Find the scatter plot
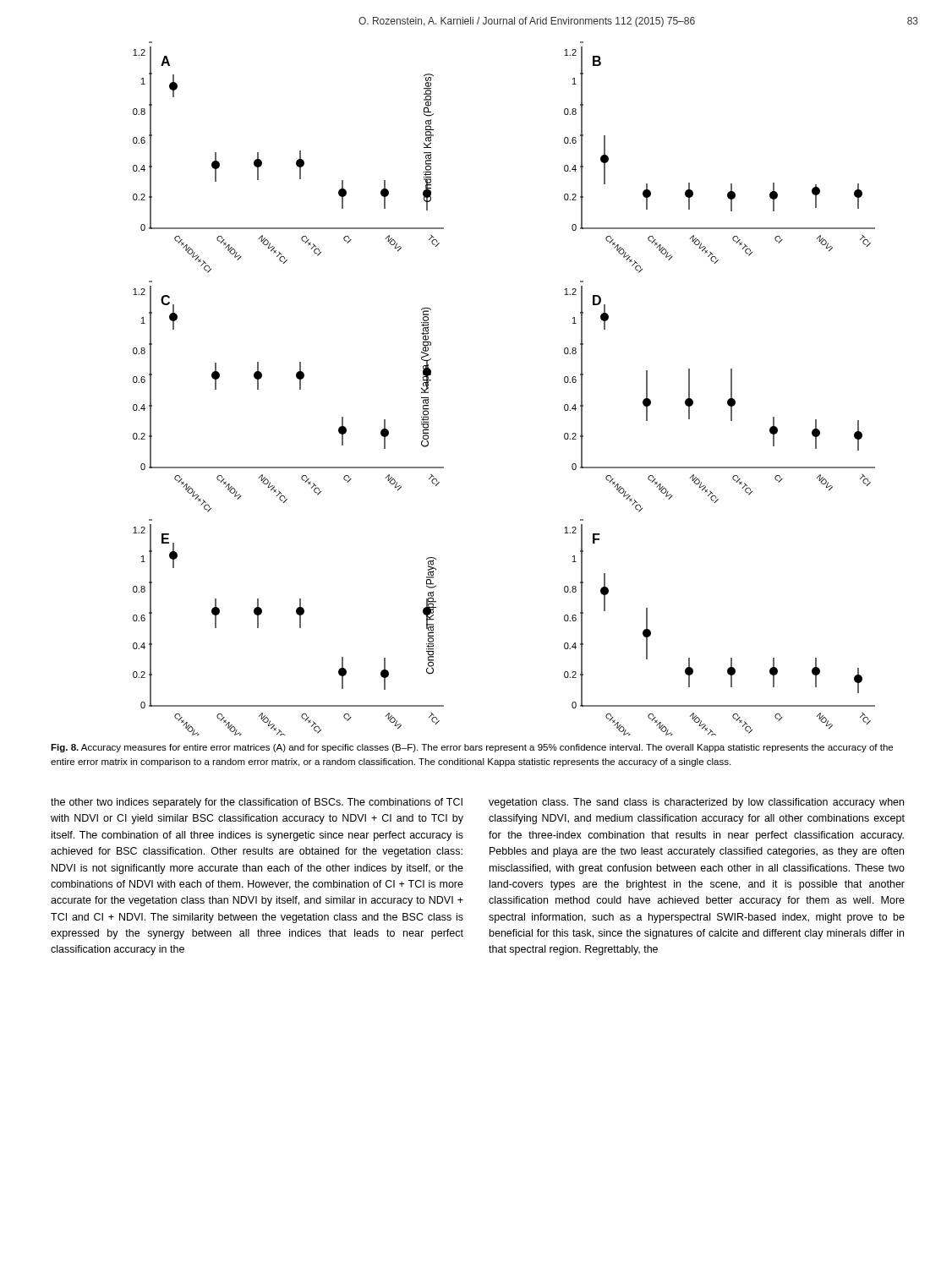This screenshot has height=1268, width=952. tap(478, 385)
